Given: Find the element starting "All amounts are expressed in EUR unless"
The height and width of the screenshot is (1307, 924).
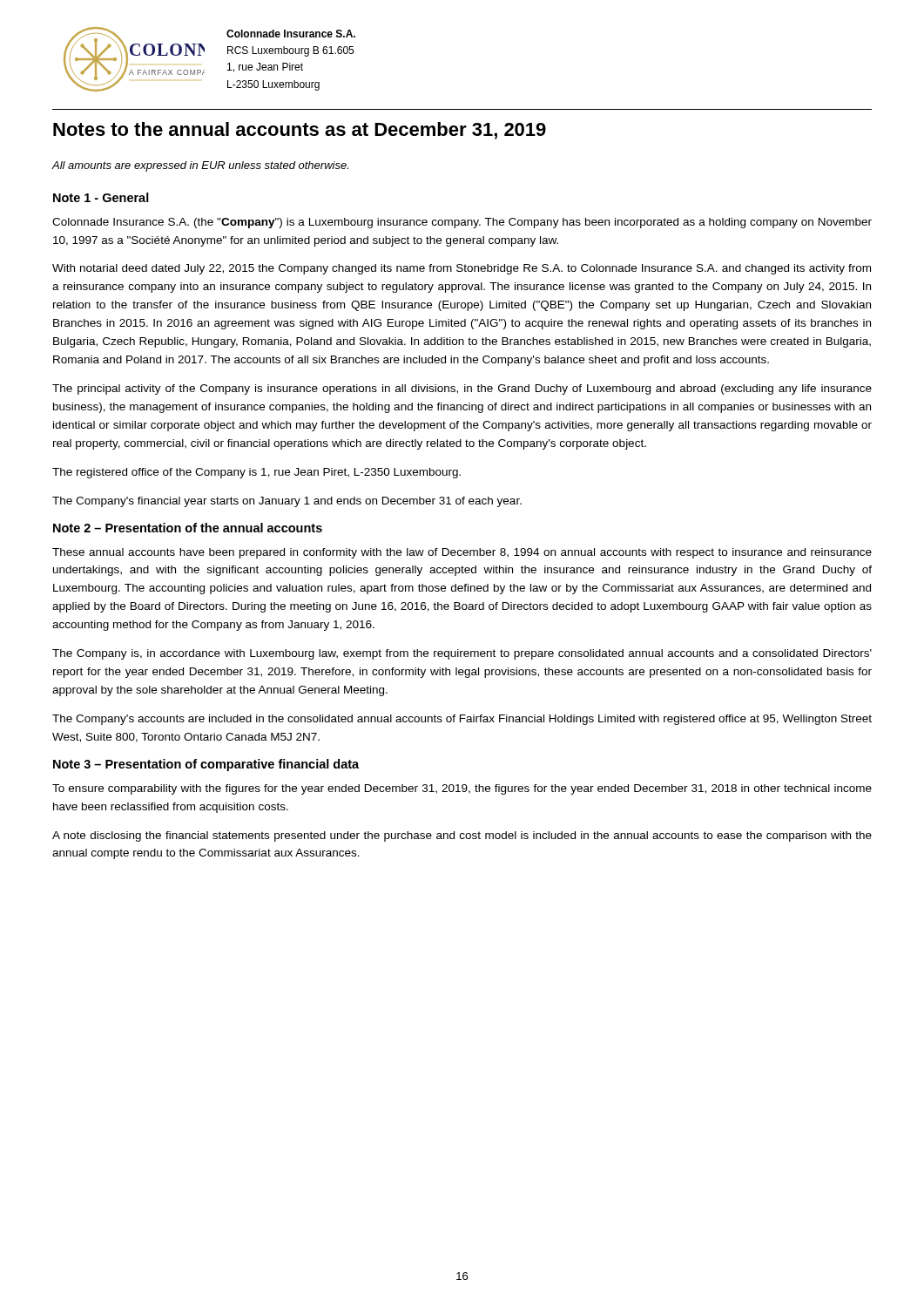Looking at the screenshot, I should pyautogui.click(x=201, y=165).
